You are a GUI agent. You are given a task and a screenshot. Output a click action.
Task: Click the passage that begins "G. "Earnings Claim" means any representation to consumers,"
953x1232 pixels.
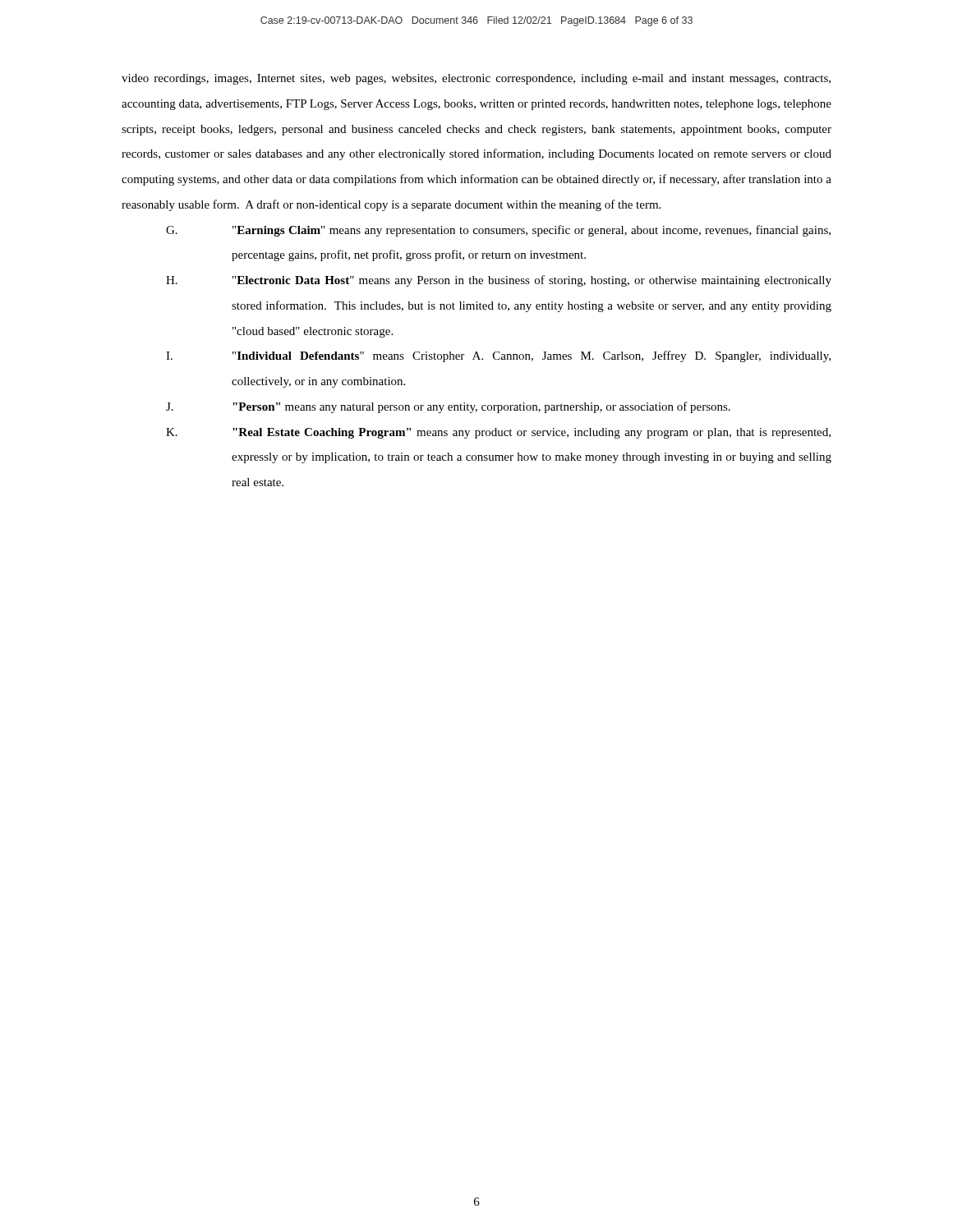pos(476,242)
